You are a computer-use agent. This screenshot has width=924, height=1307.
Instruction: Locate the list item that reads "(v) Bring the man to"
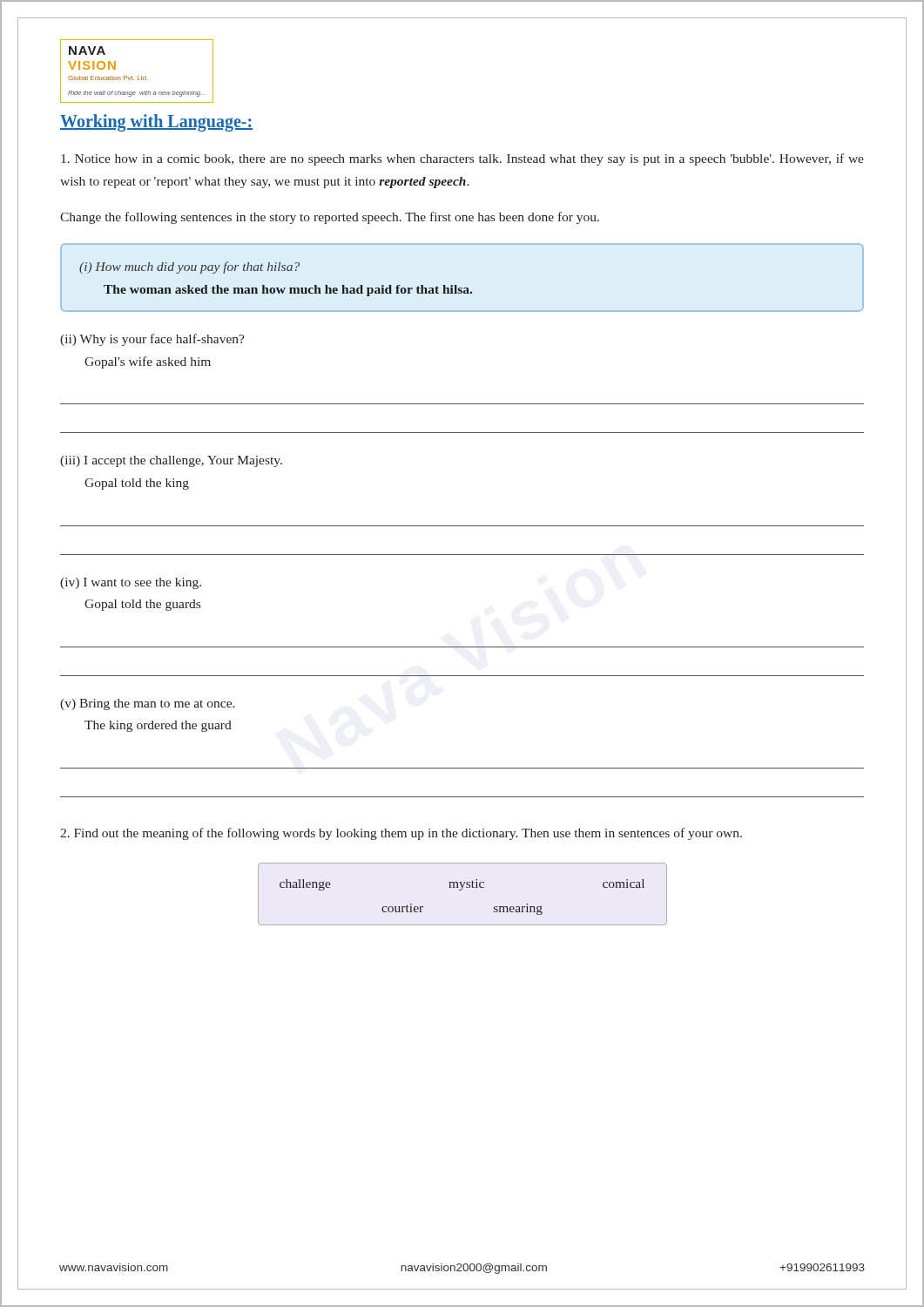148,704
